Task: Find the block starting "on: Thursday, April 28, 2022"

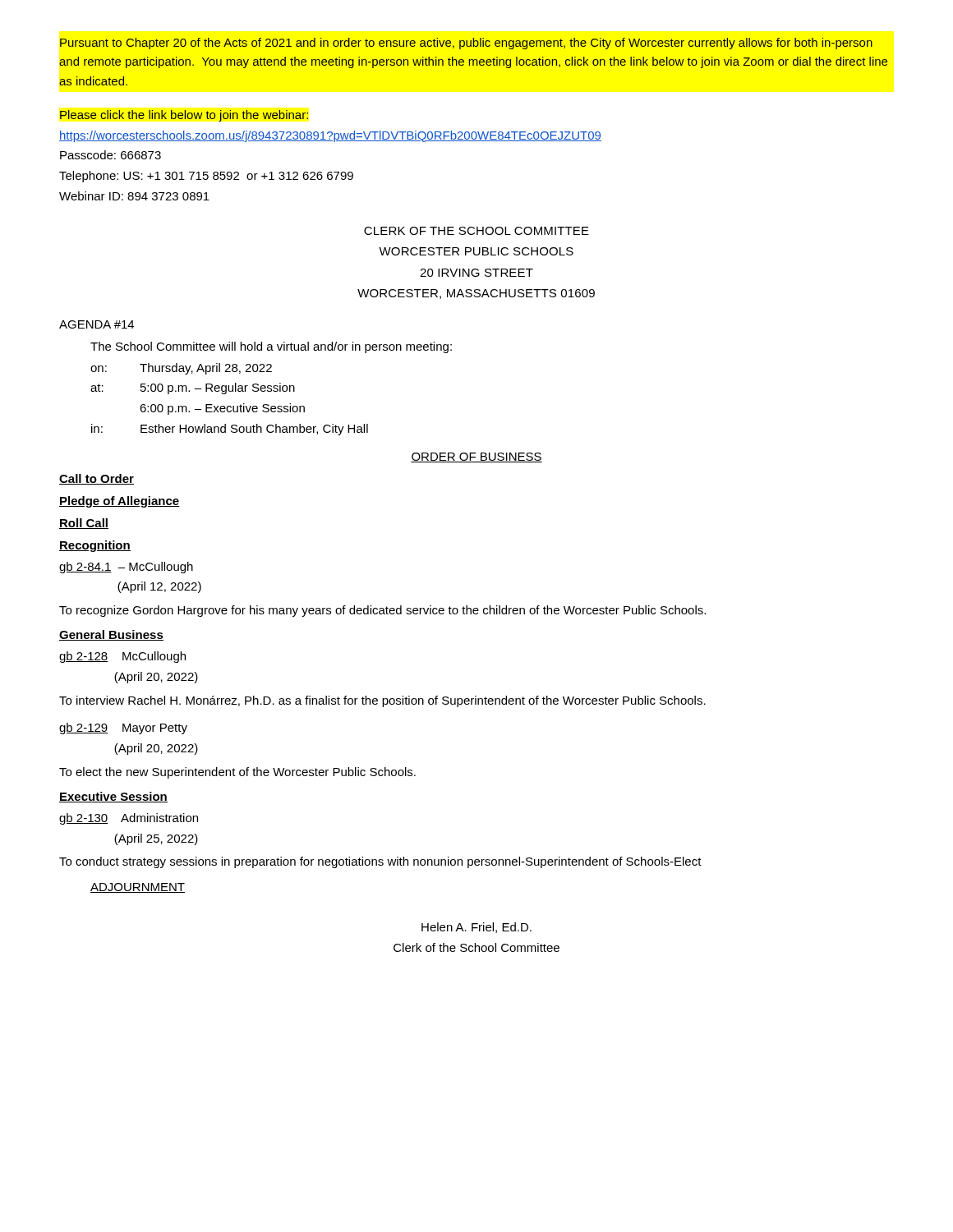Action: coord(181,369)
